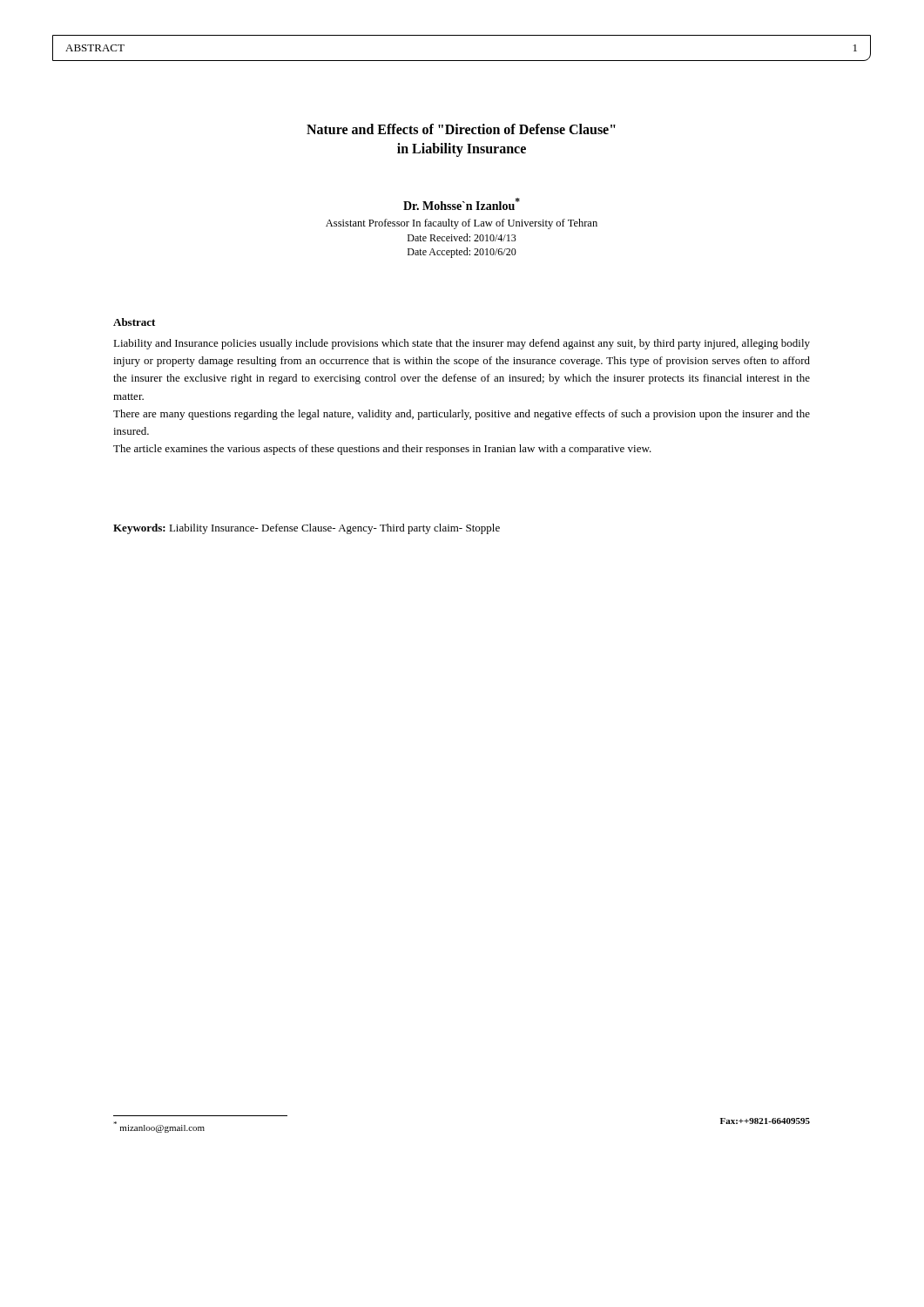924x1307 pixels.
Task: Find the text block that says "Keywords: Liability Insurance- Defense Clause- Agency-"
Action: (307, 528)
